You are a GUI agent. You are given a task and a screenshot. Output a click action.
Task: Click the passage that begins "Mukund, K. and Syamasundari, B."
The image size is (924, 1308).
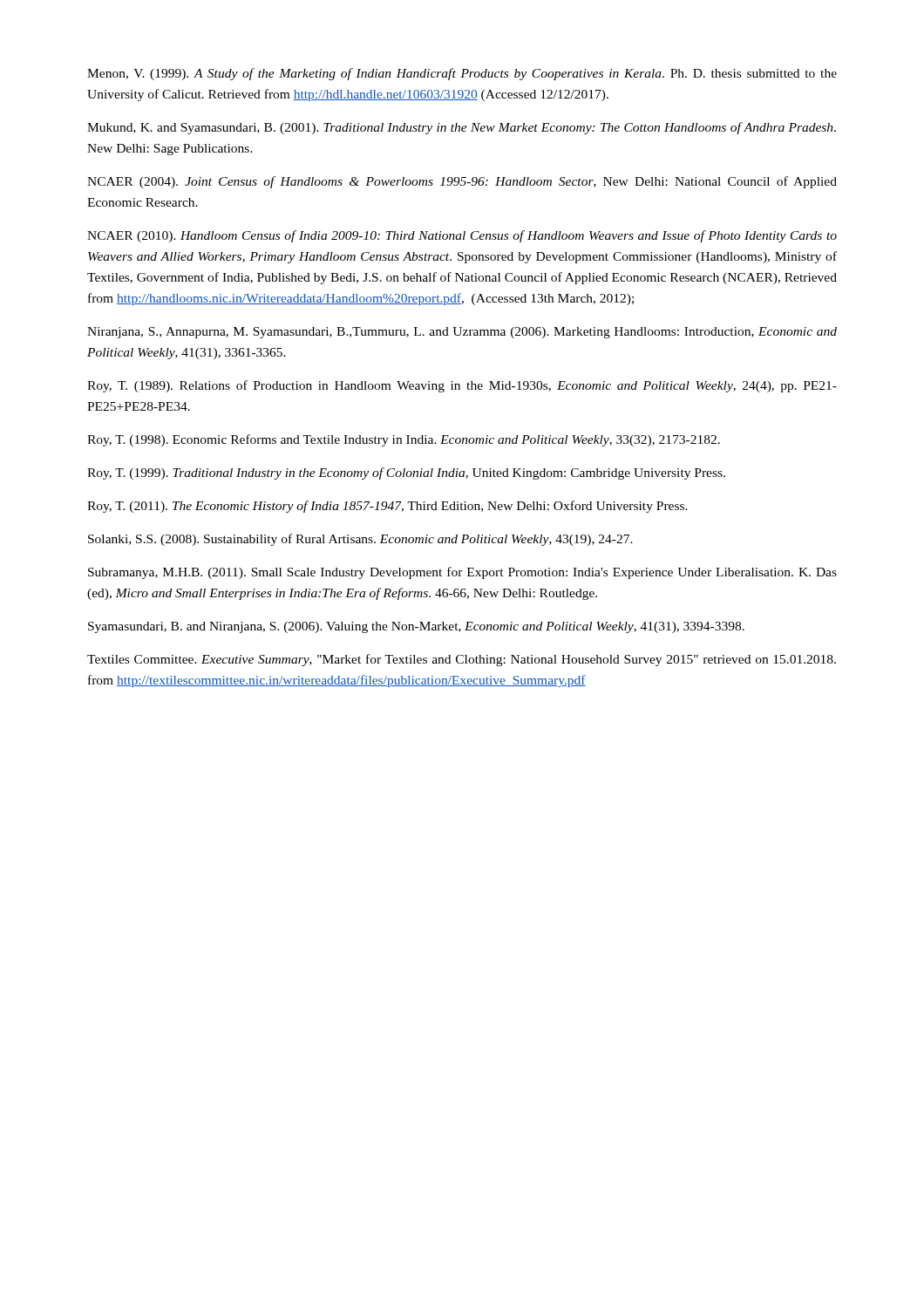pyautogui.click(x=462, y=137)
